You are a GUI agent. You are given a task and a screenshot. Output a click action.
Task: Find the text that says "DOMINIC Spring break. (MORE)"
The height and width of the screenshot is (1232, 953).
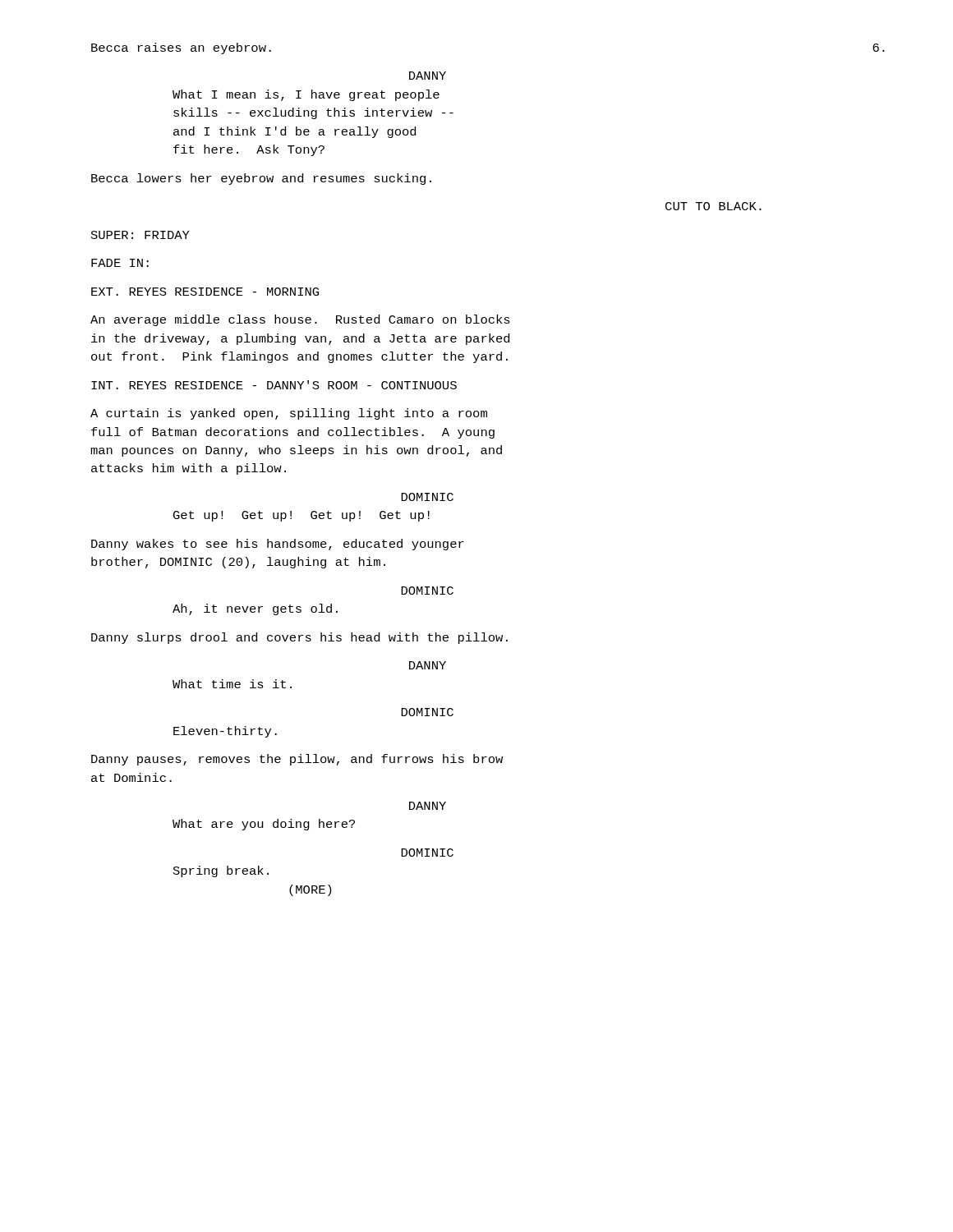click(427, 853)
